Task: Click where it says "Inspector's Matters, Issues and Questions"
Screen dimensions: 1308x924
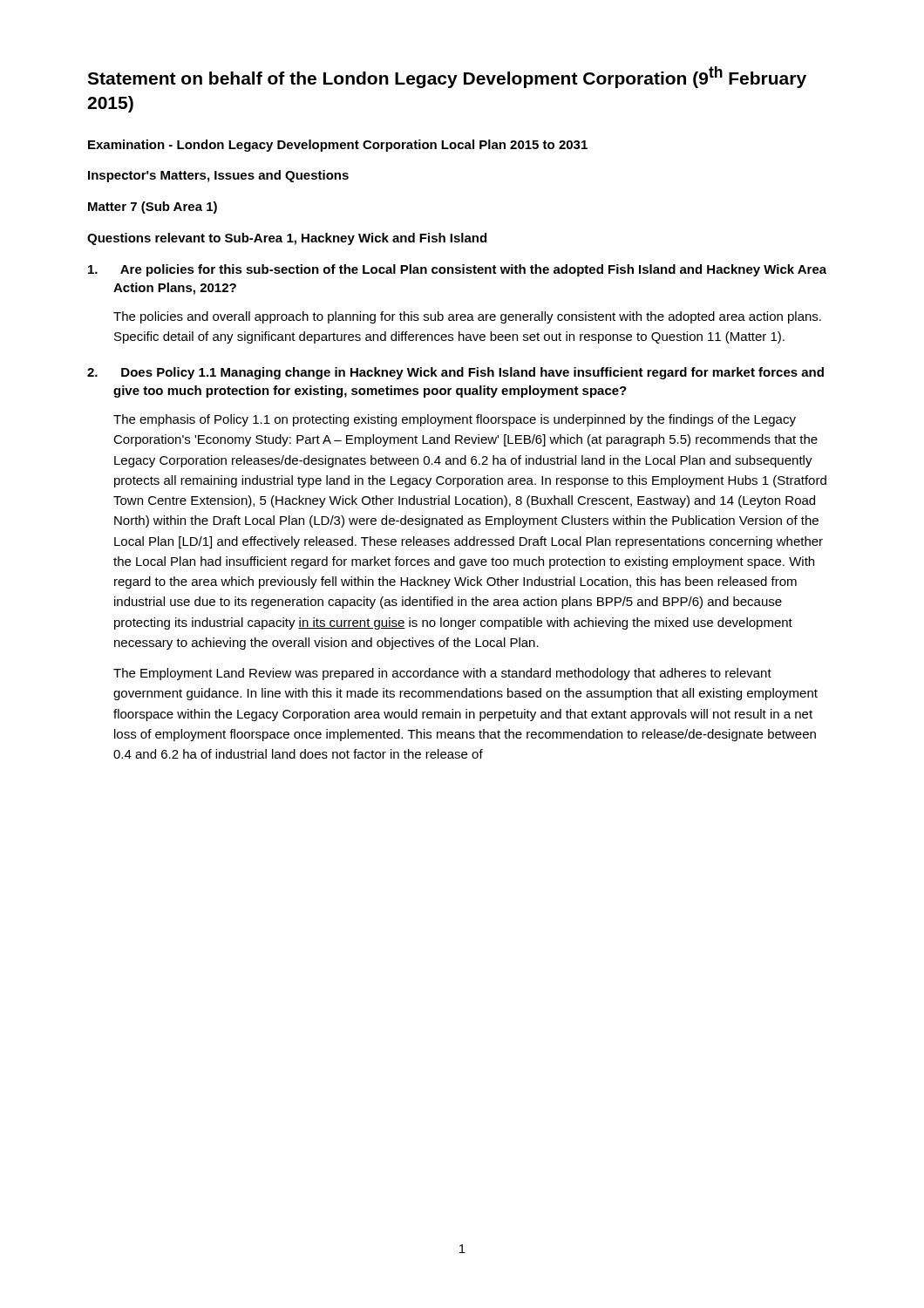Action: pyautogui.click(x=218, y=175)
